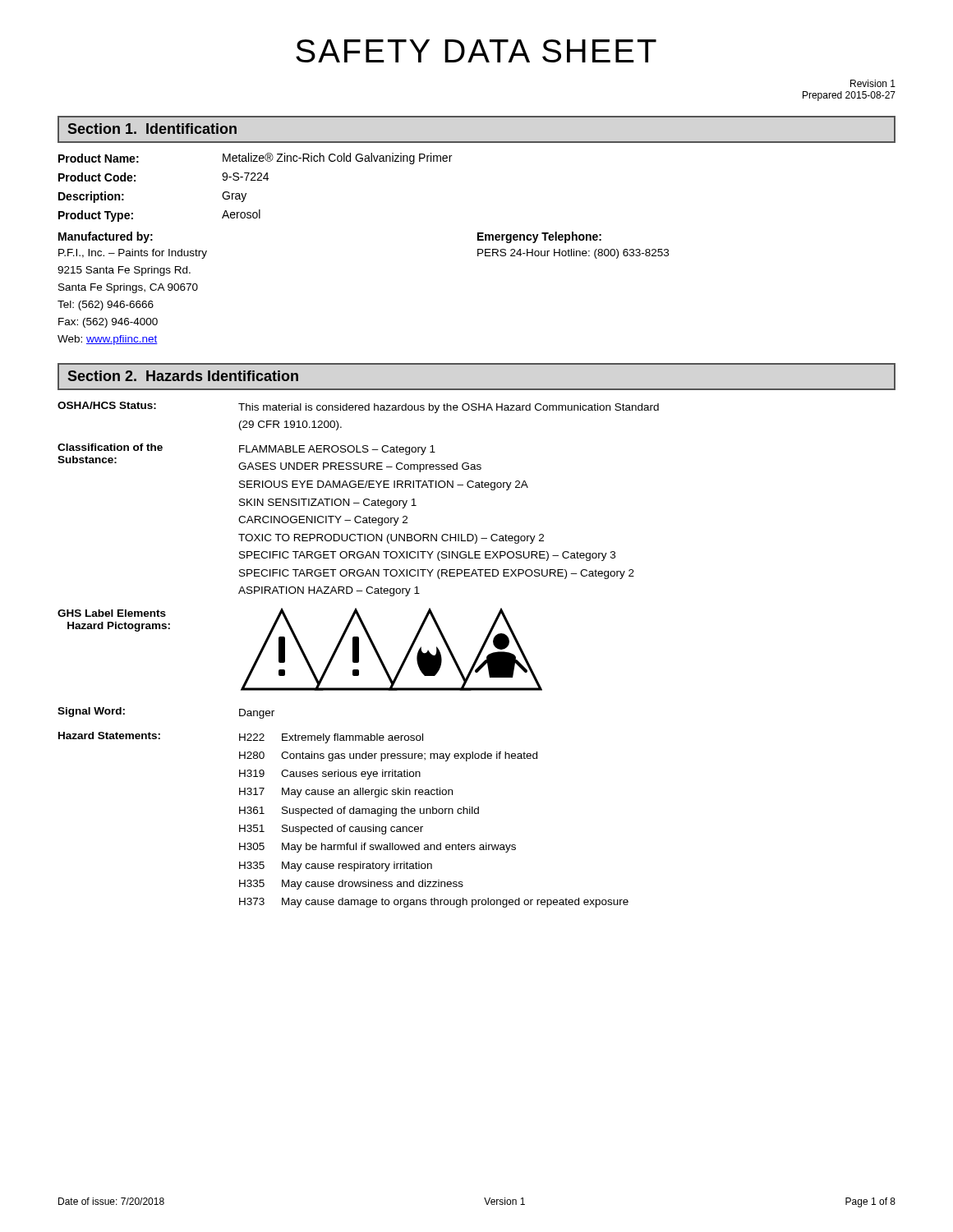Select the title containing "SAFETY DATA SHEET"

476,51
